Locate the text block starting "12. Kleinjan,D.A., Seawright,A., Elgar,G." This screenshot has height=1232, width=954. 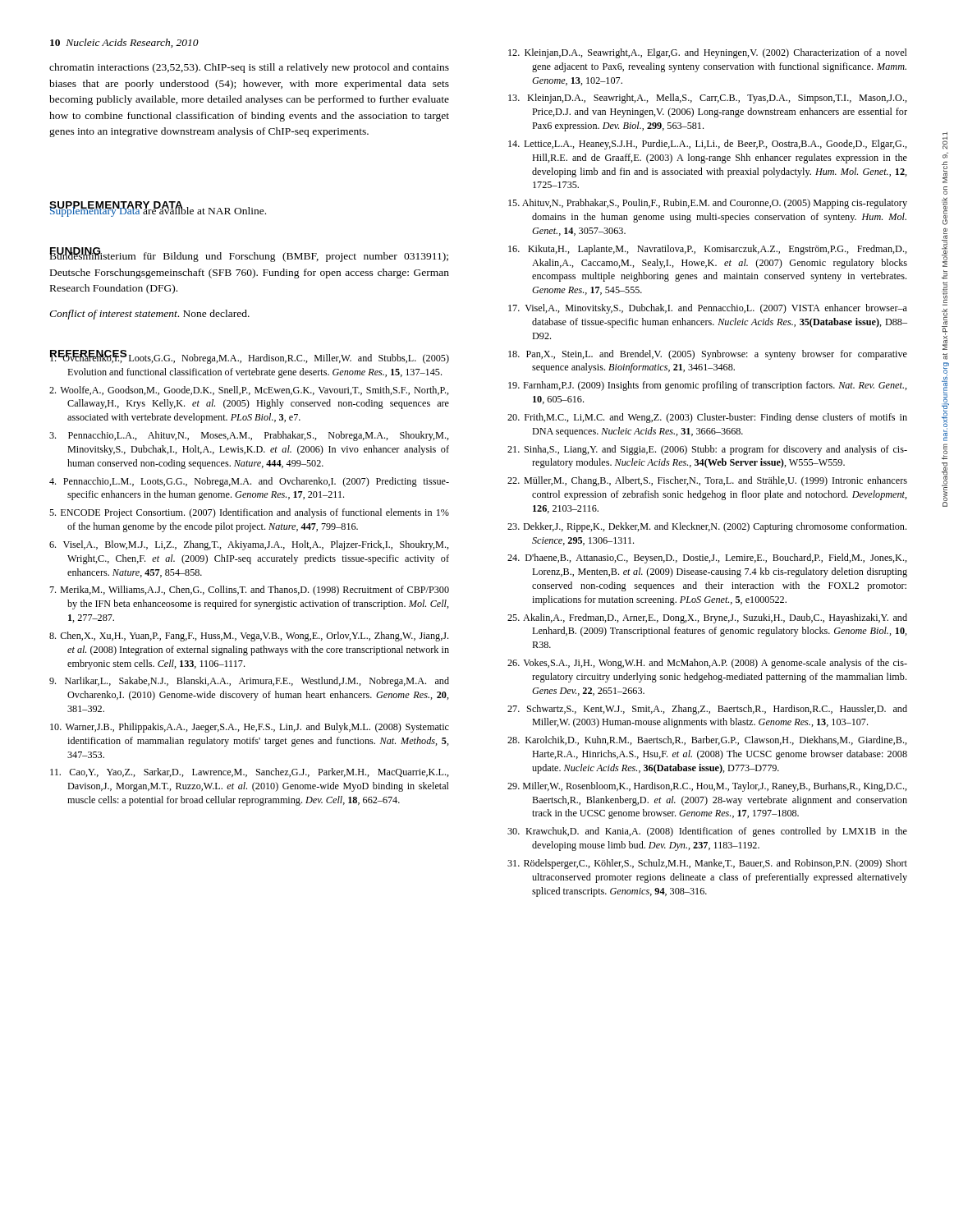(707, 66)
